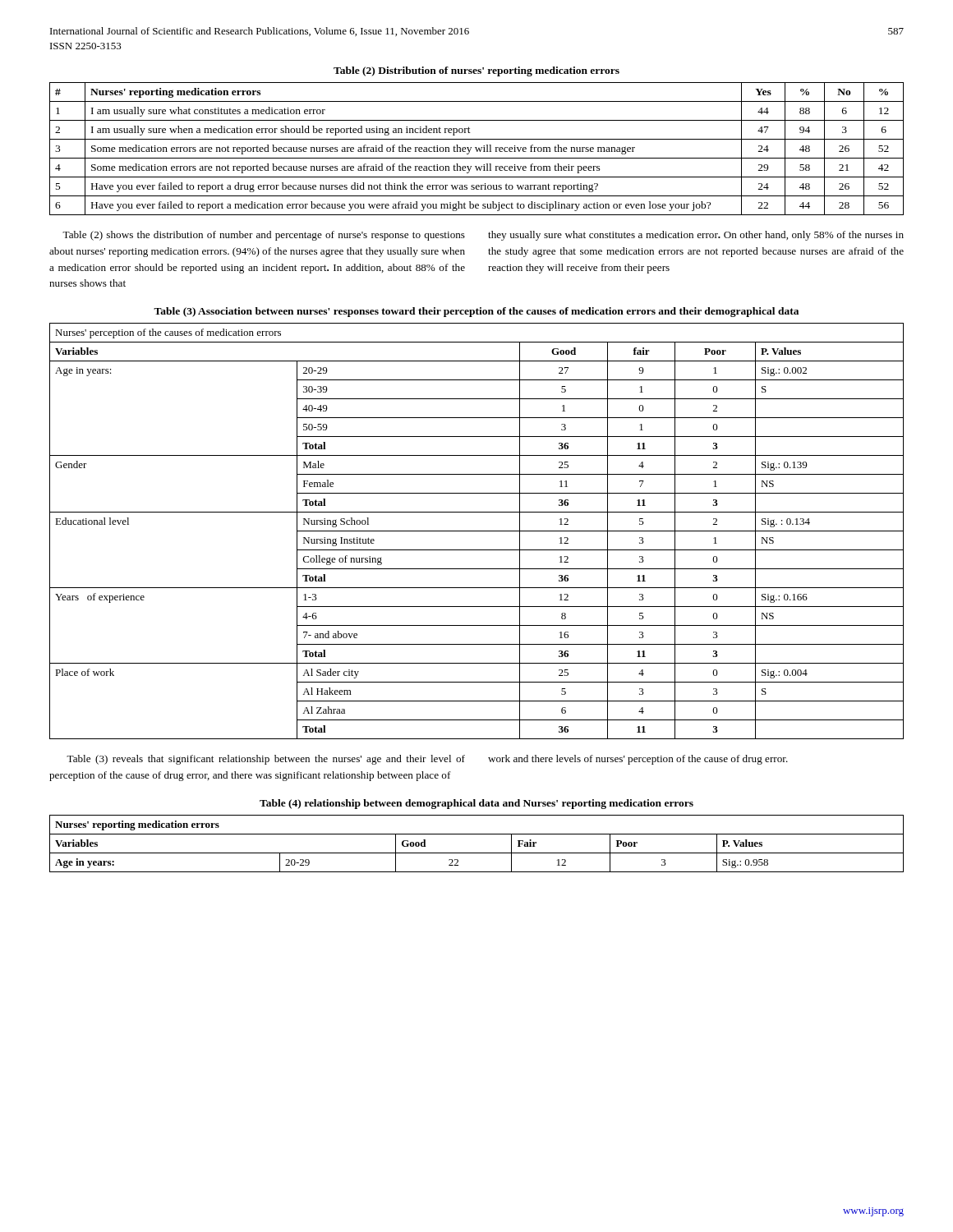Click on the table containing "Have you ever"
Viewport: 953px width, 1232px height.
click(x=476, y=149)
